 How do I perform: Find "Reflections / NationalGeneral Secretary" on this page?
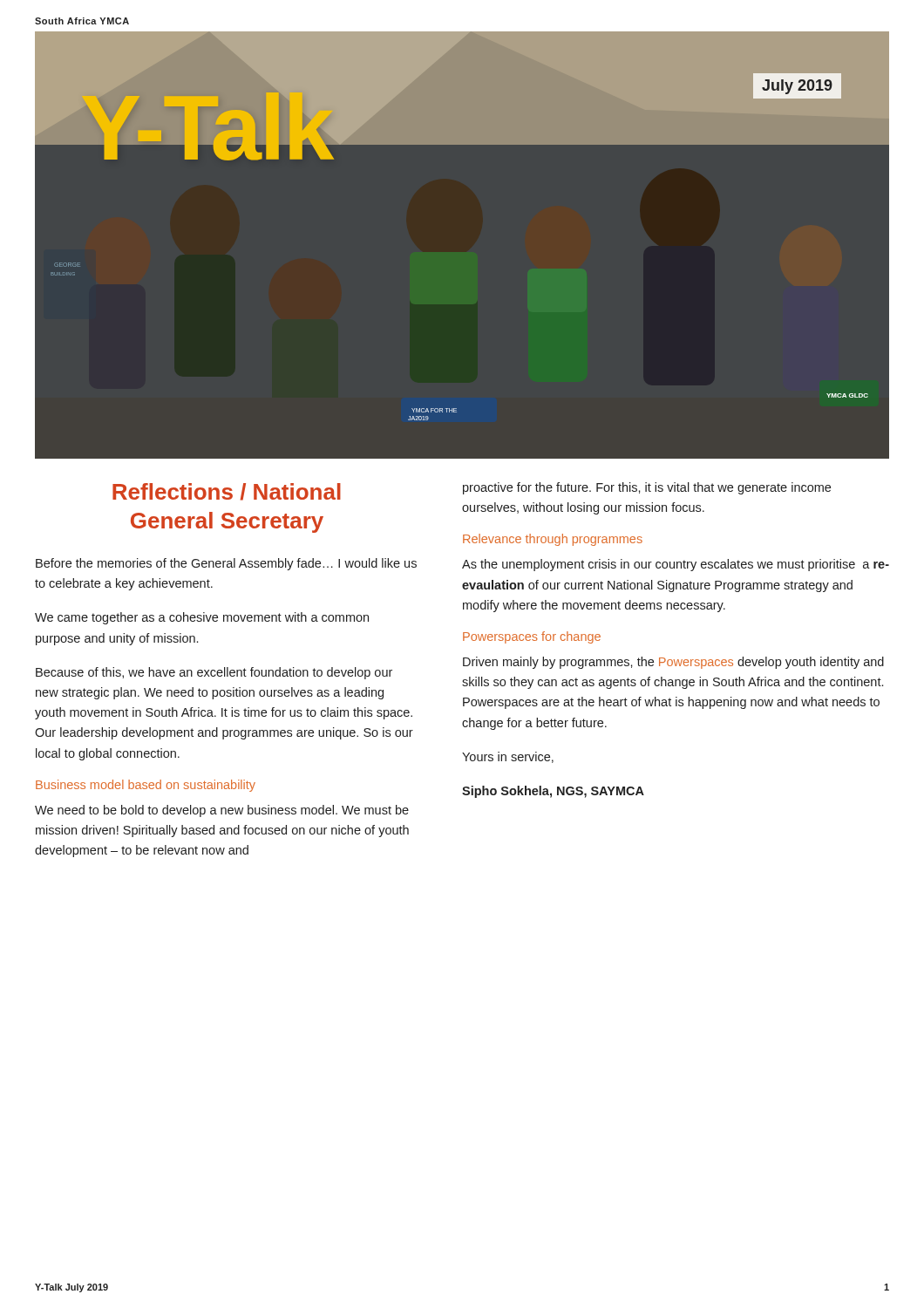[x=227, y=506]
